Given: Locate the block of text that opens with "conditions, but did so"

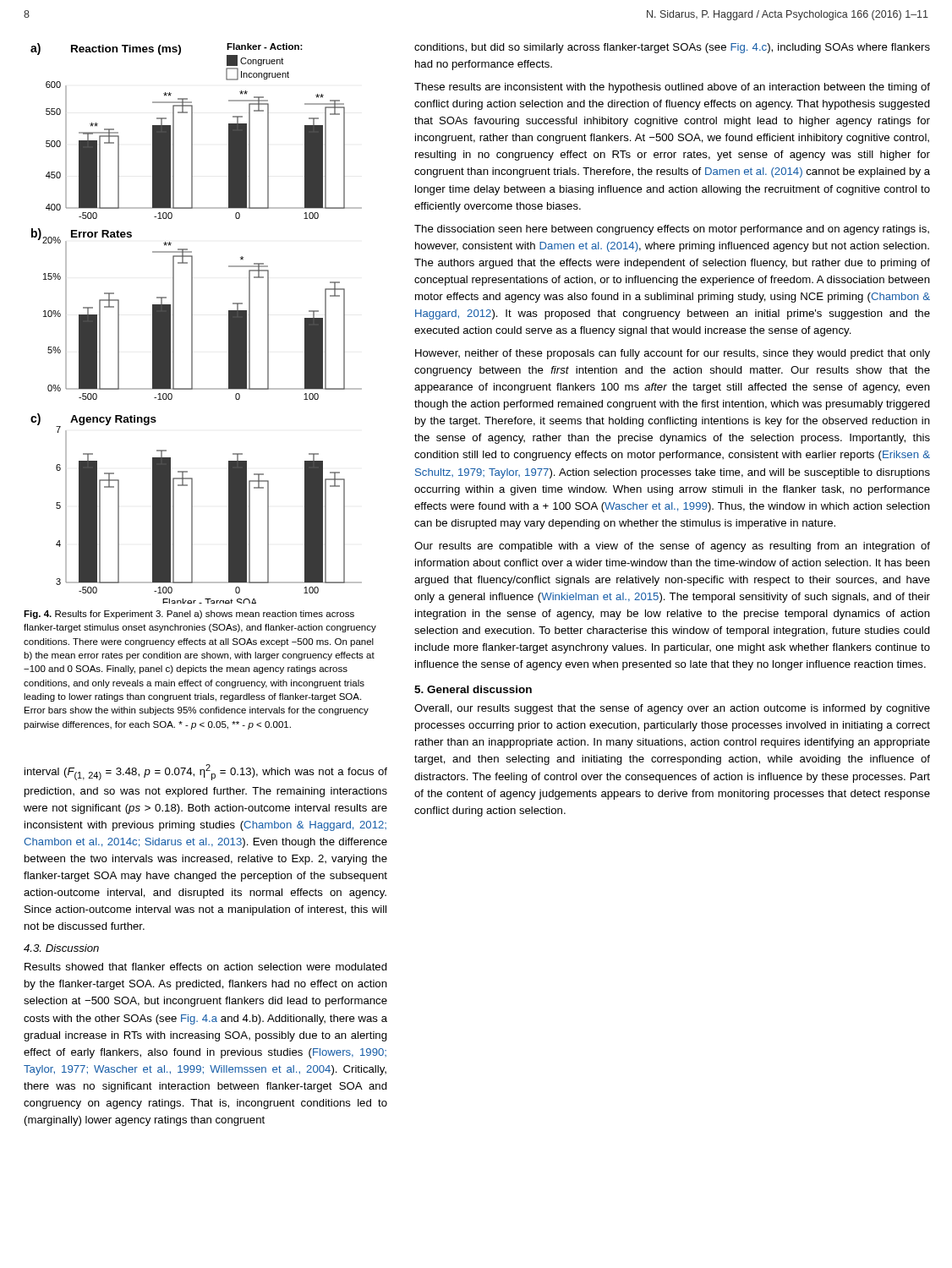Looking at the screenshot, I should click(672, 55).
